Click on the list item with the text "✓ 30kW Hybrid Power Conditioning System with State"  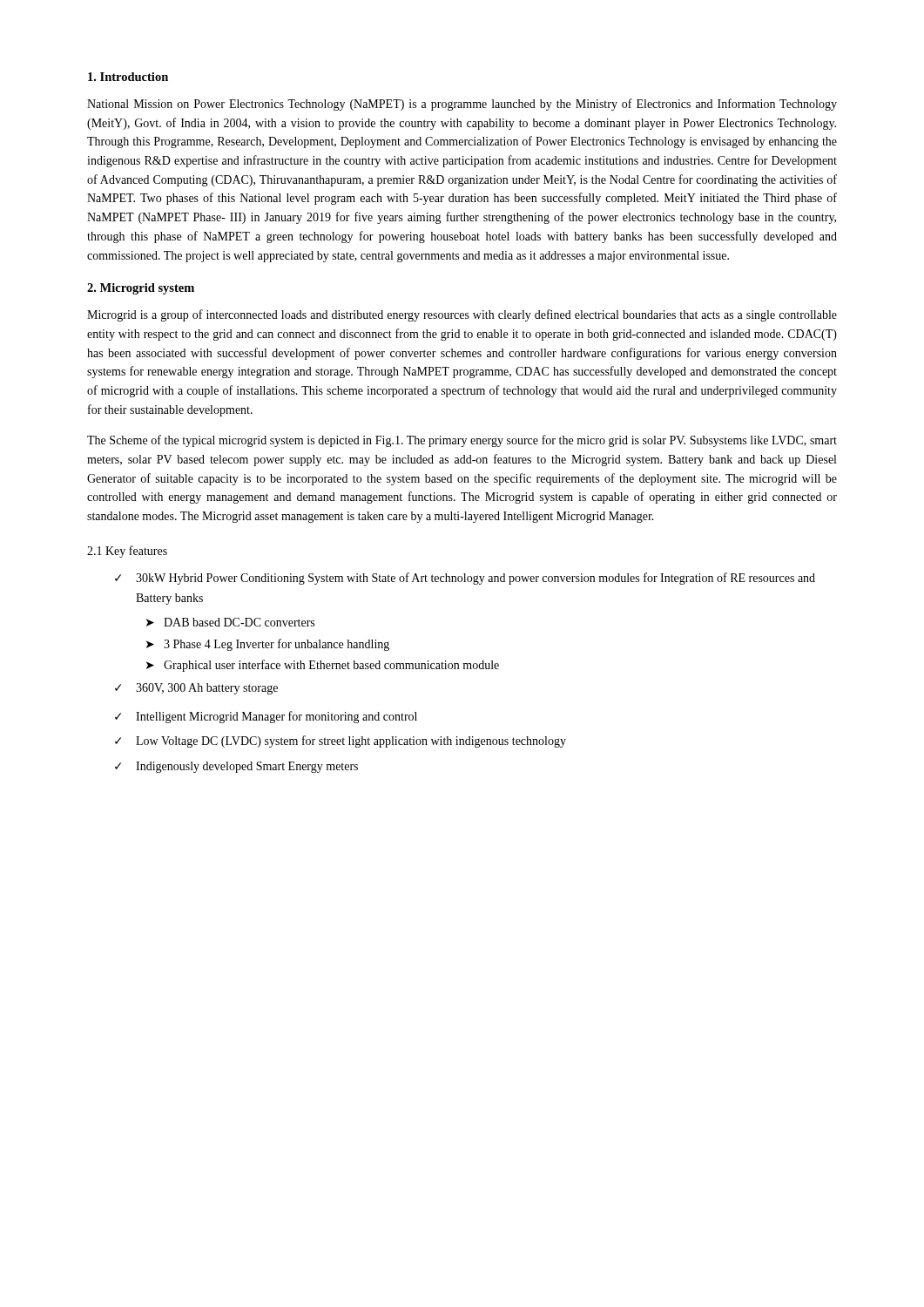click(475, 589)
